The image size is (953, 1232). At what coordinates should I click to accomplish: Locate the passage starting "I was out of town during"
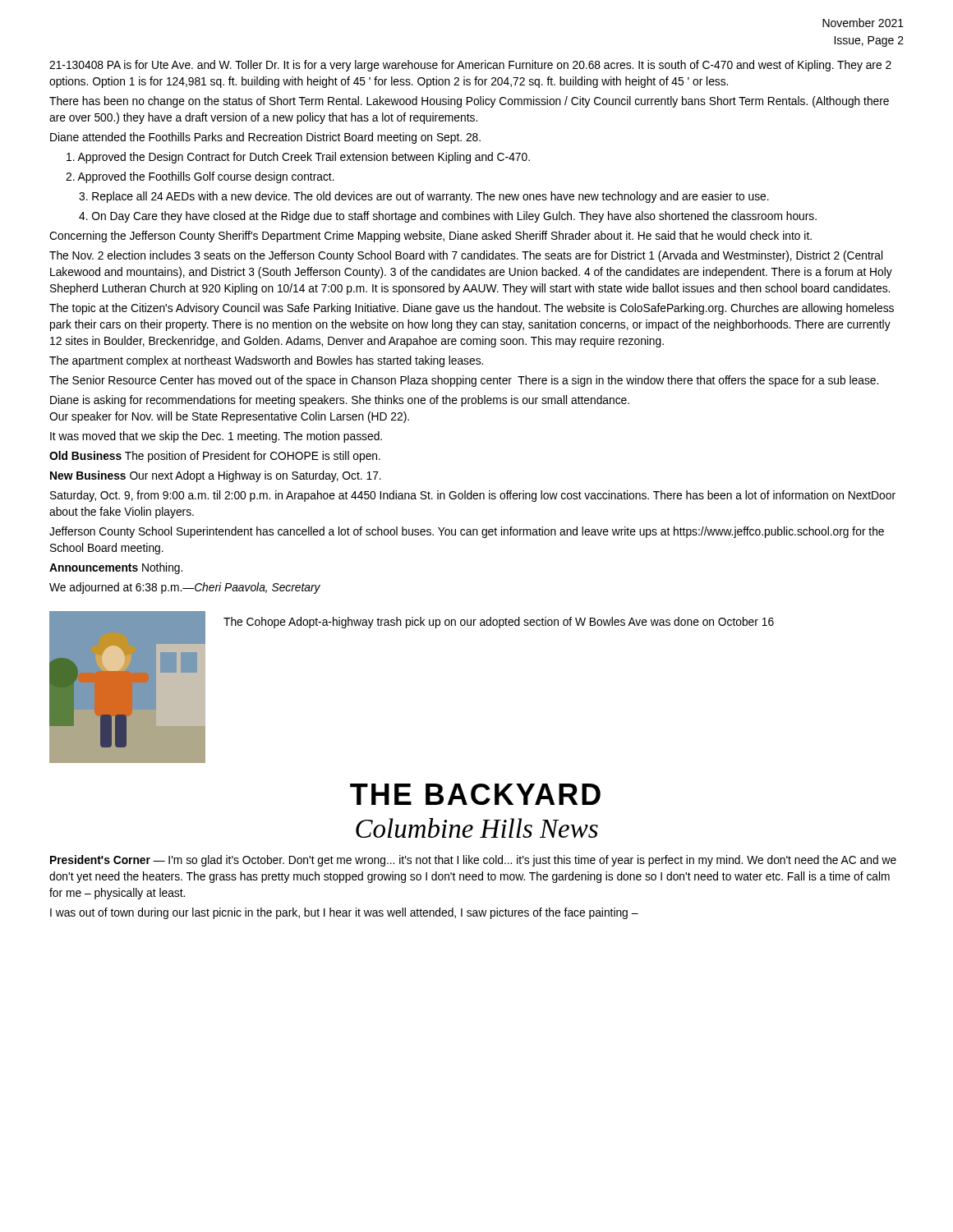click(x=476, y=913)
